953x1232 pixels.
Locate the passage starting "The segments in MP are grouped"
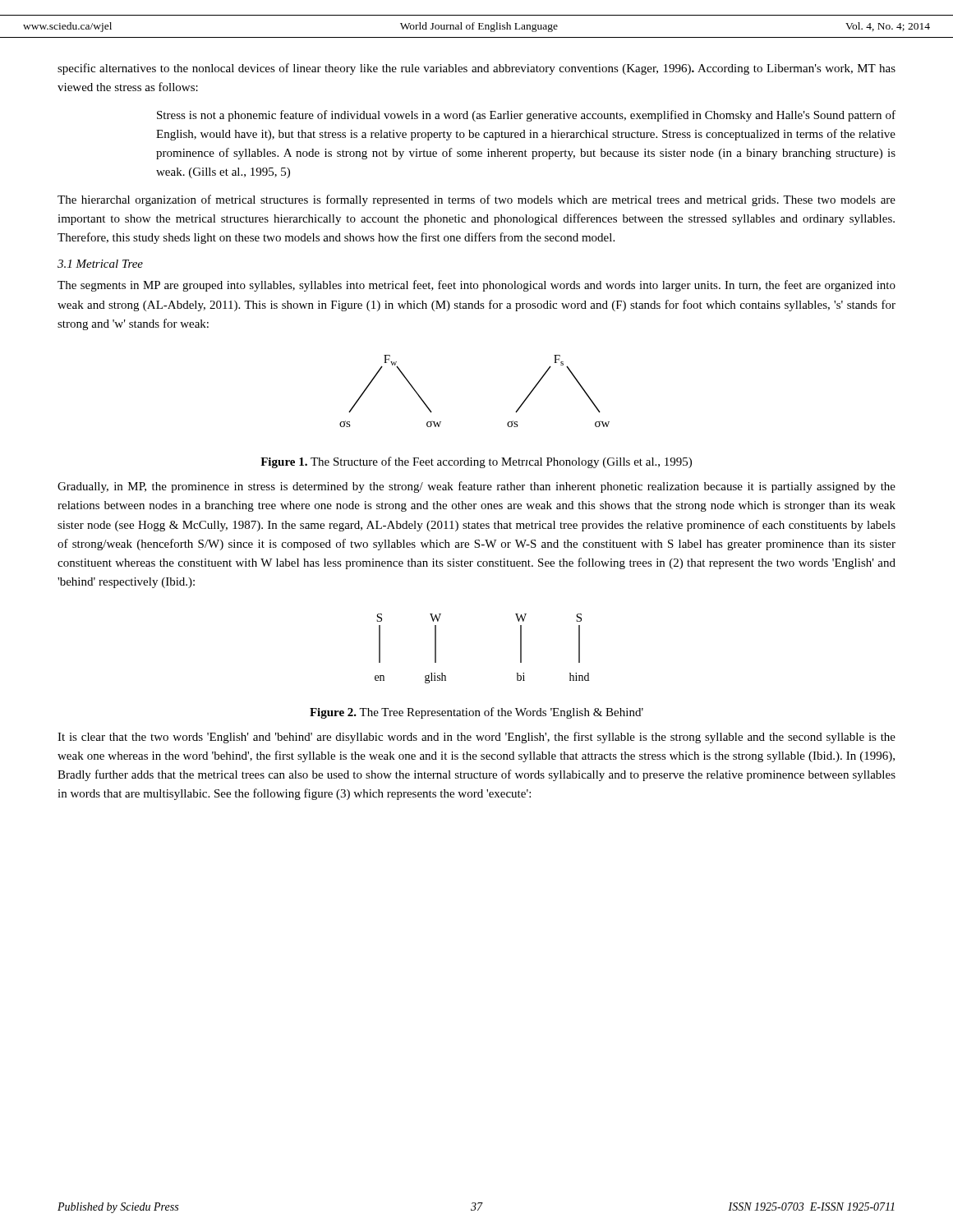point(476,304)
